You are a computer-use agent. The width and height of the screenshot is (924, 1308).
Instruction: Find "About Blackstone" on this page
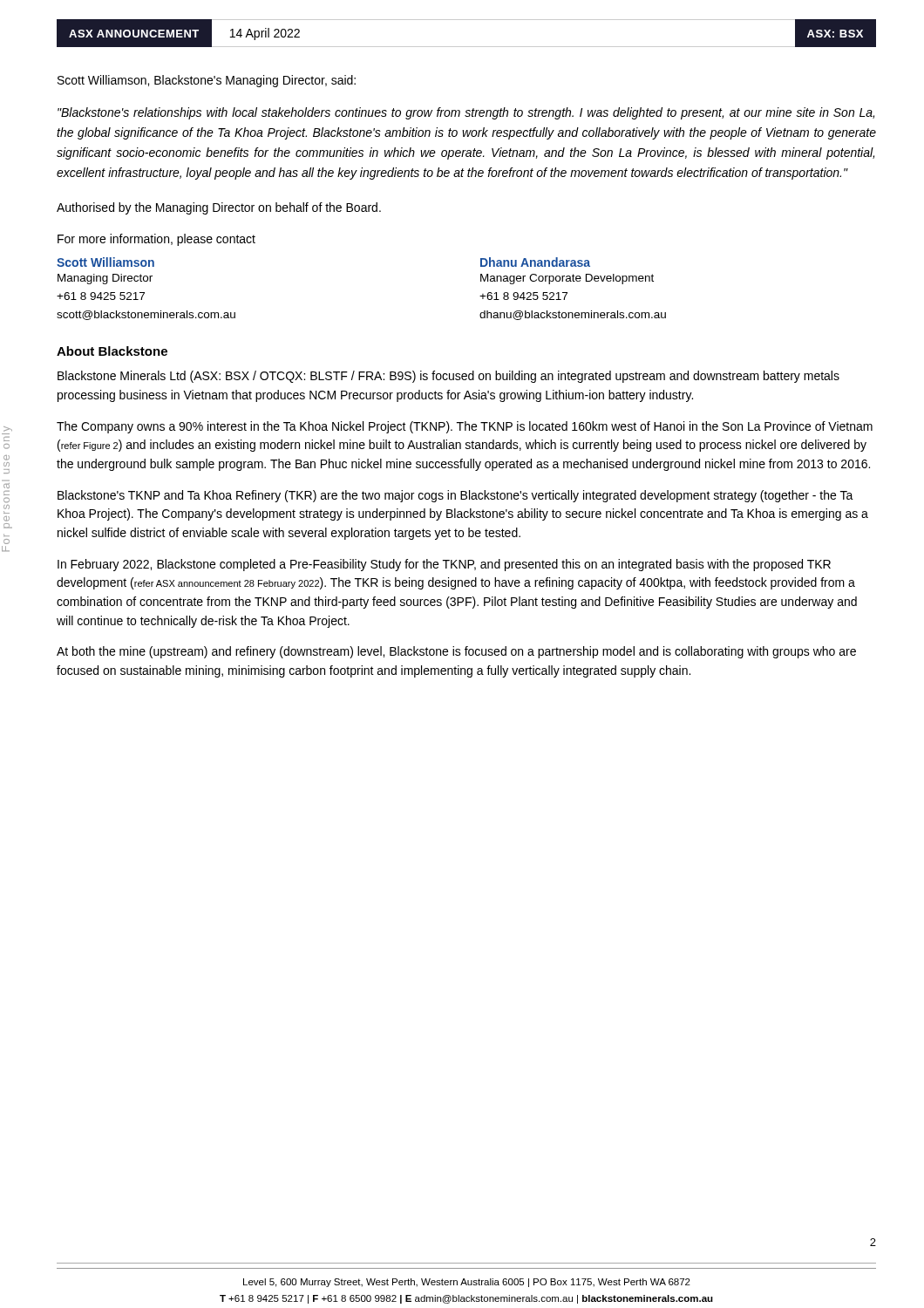coord(112,351)
